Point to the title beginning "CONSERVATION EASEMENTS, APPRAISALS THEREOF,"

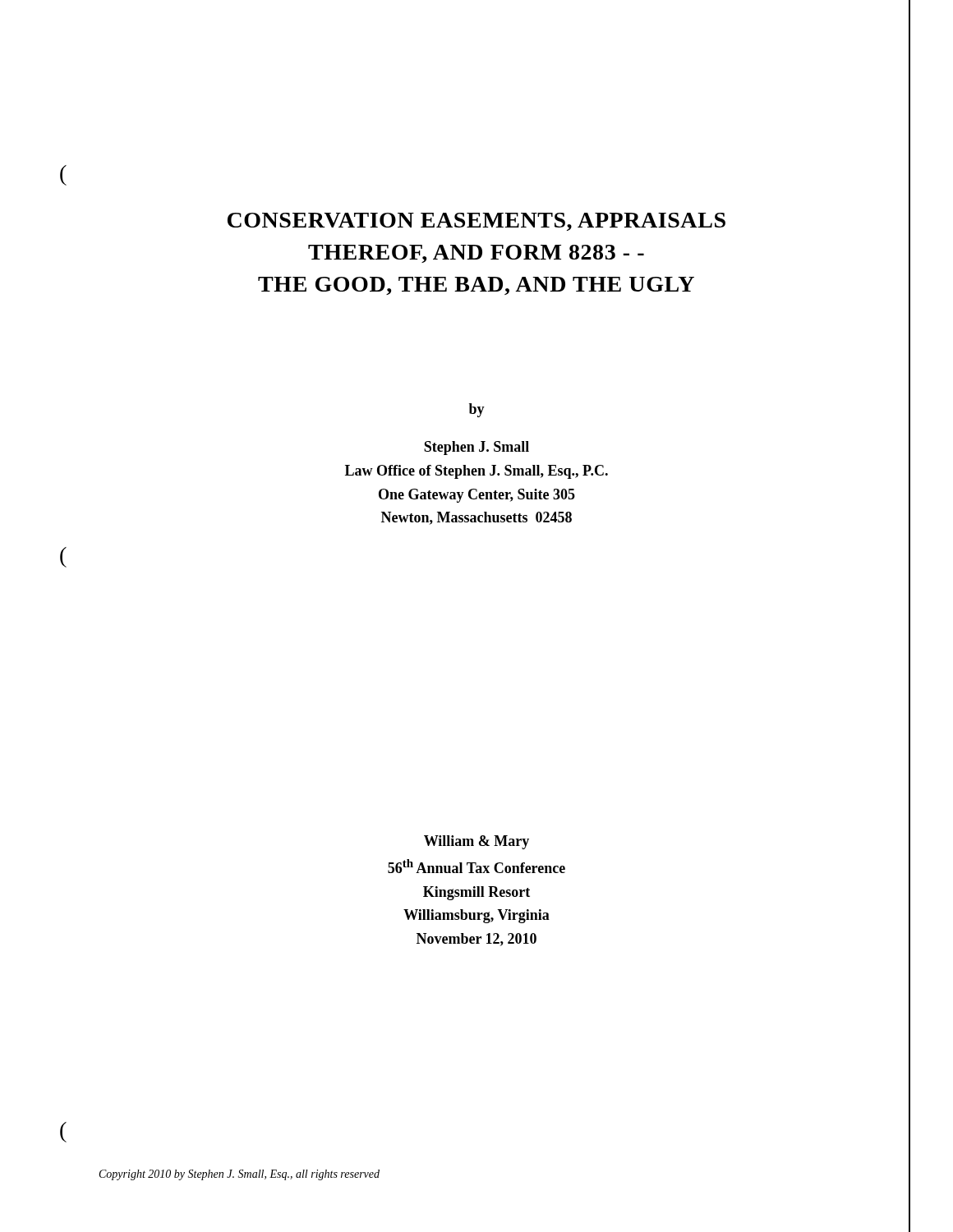[x=476, y=252]
